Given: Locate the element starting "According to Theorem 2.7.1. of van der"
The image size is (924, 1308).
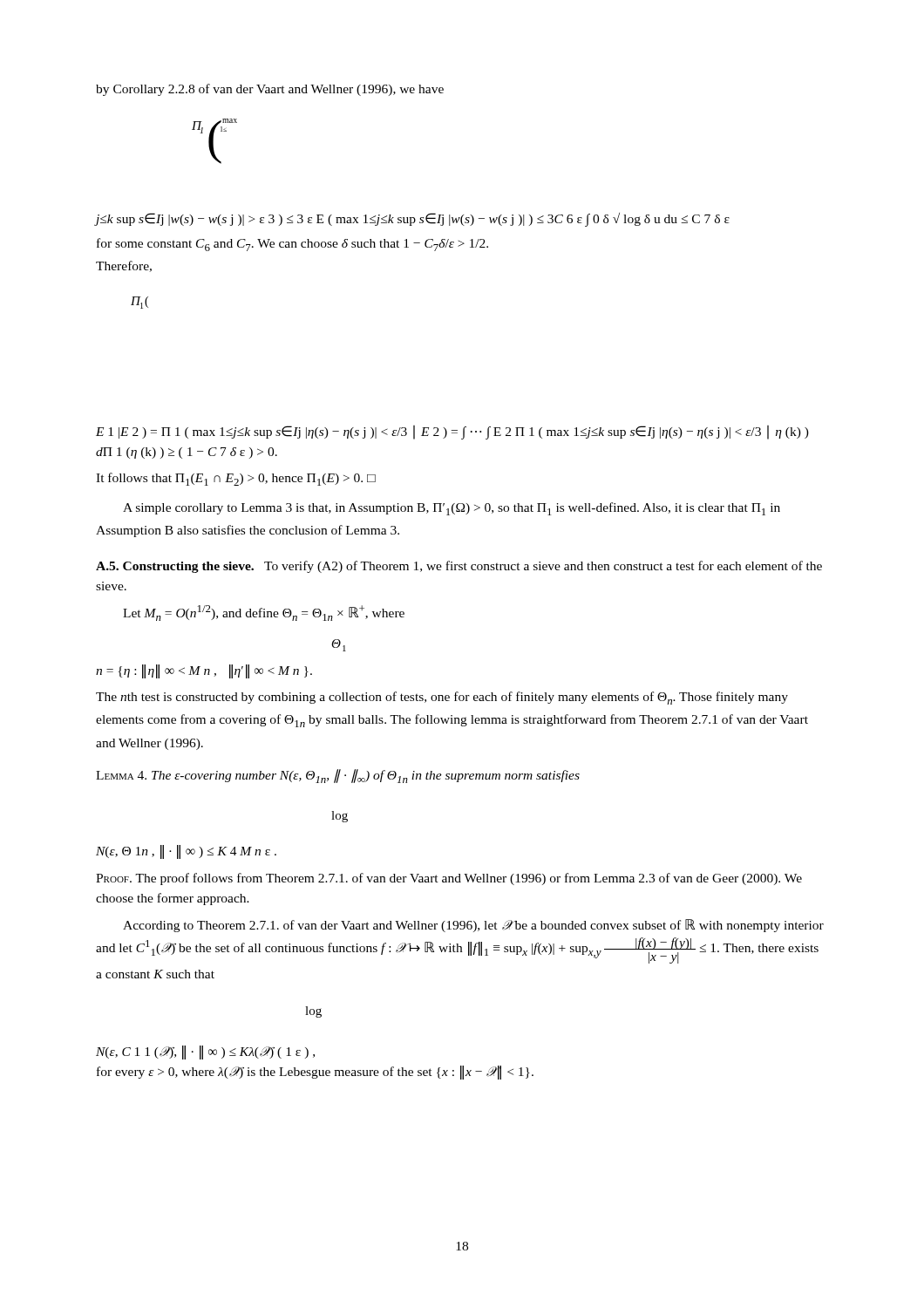Looking at the screenshot, I should [x=460, y=949].
